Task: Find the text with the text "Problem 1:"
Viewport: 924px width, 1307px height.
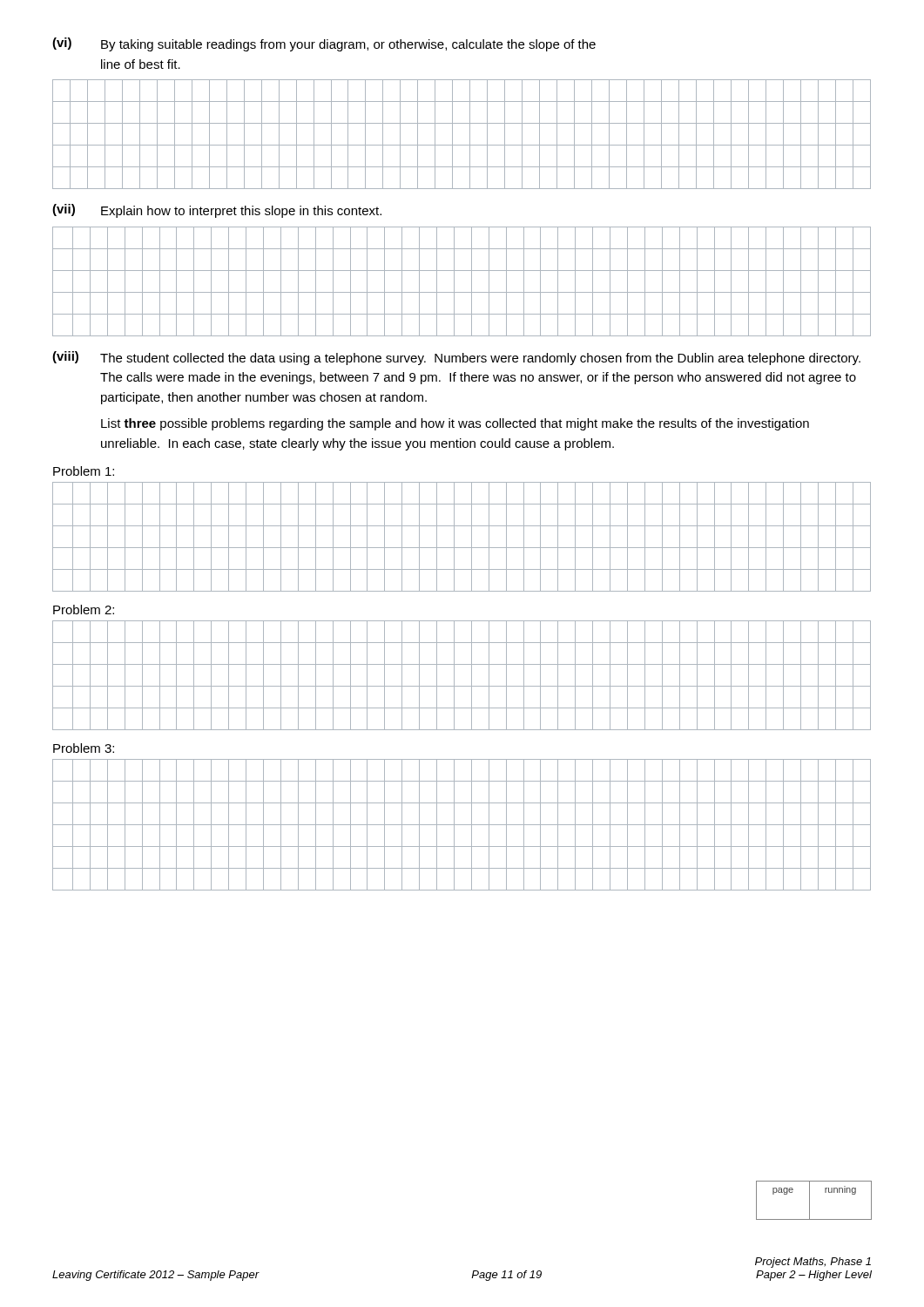Action: click(x=84, y=471)
